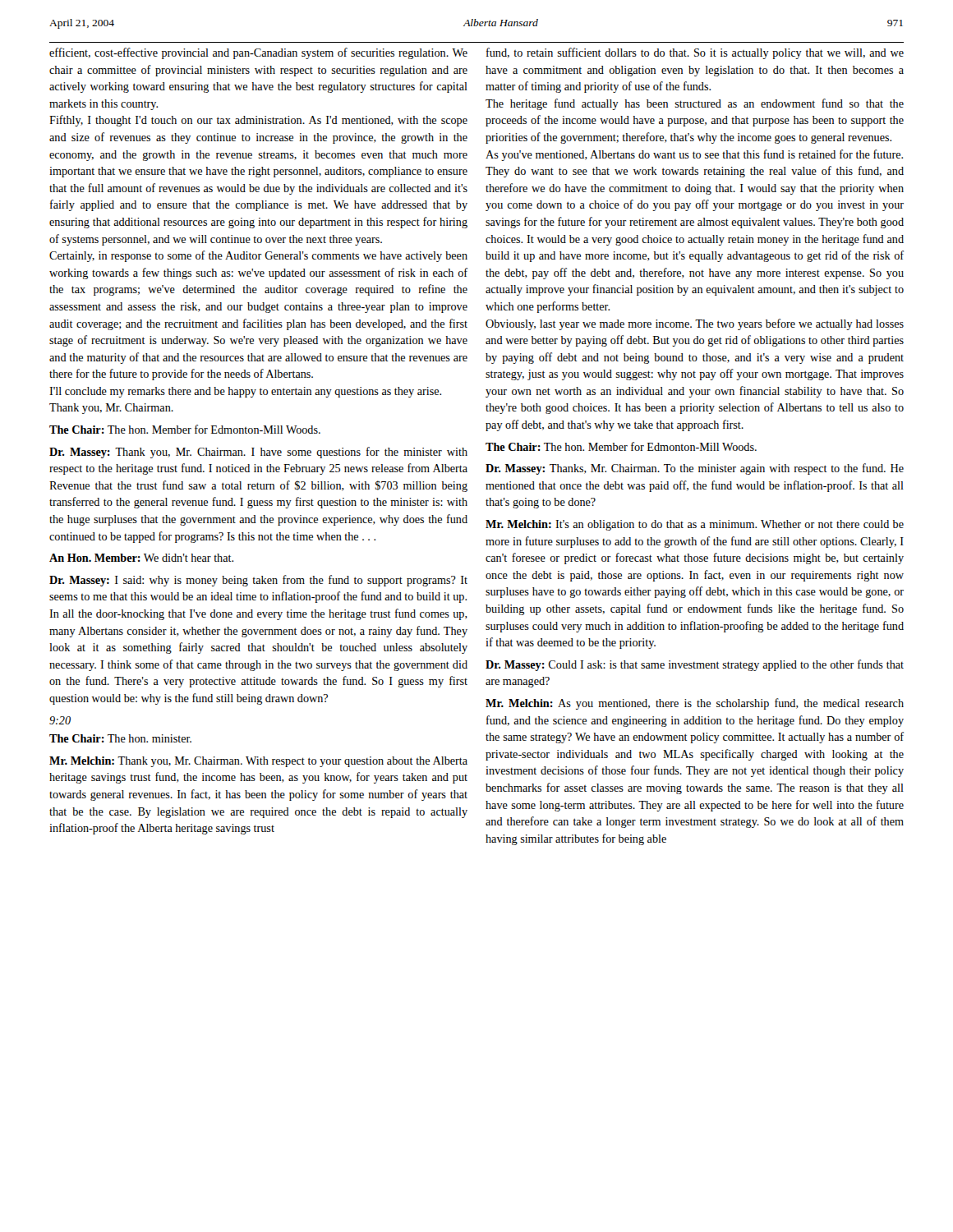This screenshot has width=953, height=1232.
Task: Select the text block that says "Dr. Massey: Could I ask: is that"
Action: pyautogui.click(x=695, y=673)
